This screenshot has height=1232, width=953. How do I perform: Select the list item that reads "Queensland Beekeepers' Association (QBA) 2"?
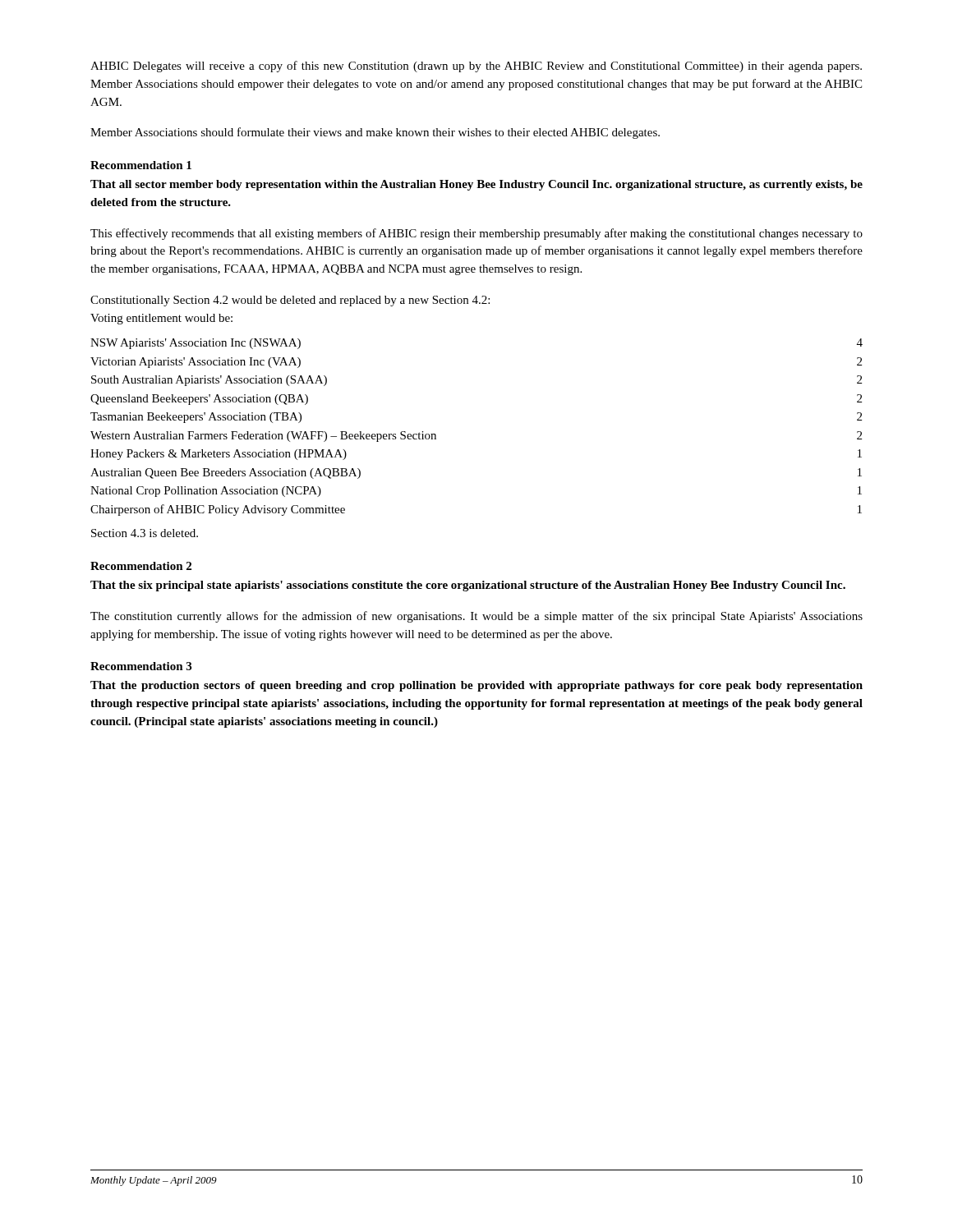(x=201, y=400)
